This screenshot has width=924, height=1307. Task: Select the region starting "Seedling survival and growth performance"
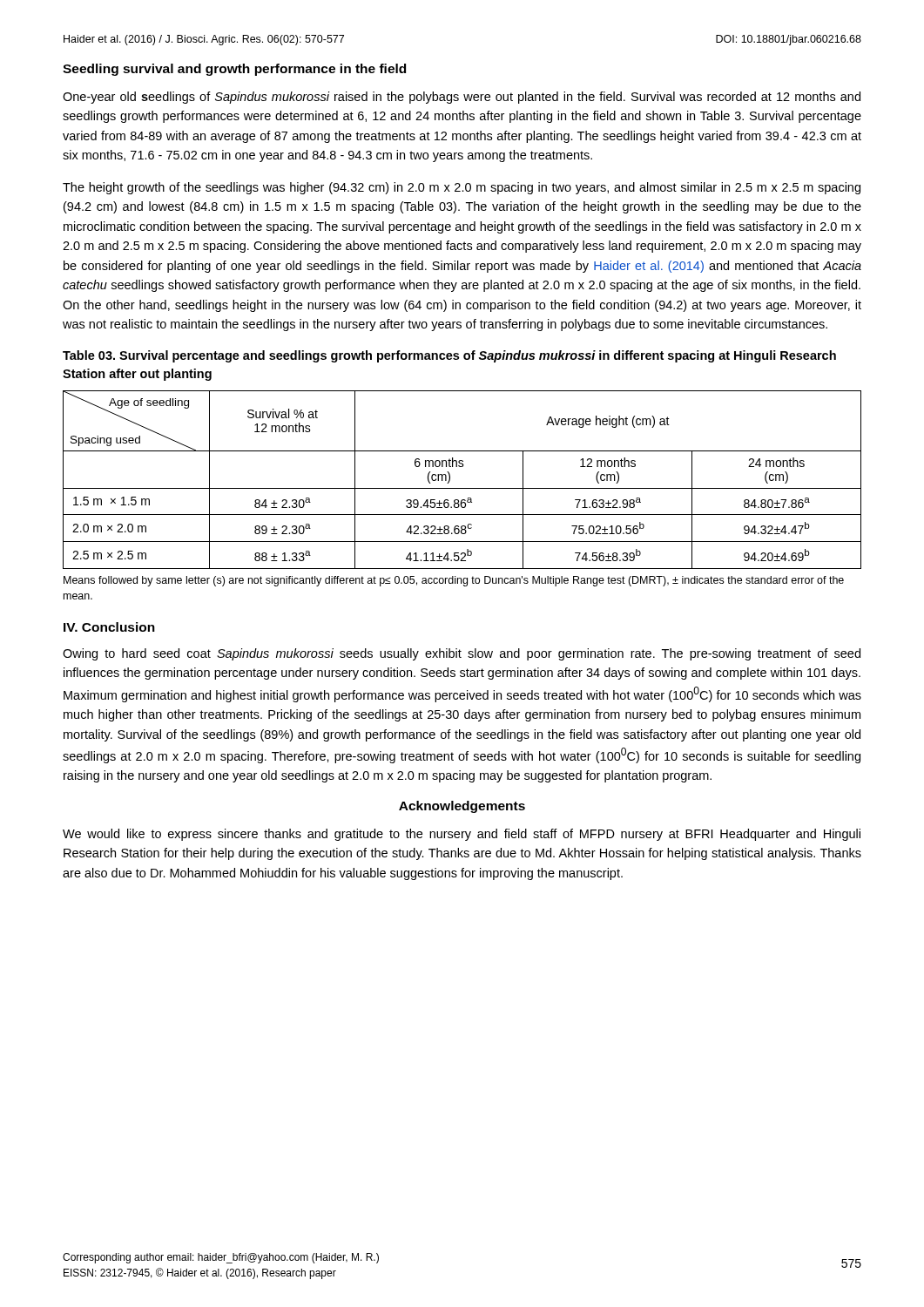point(235,68)
